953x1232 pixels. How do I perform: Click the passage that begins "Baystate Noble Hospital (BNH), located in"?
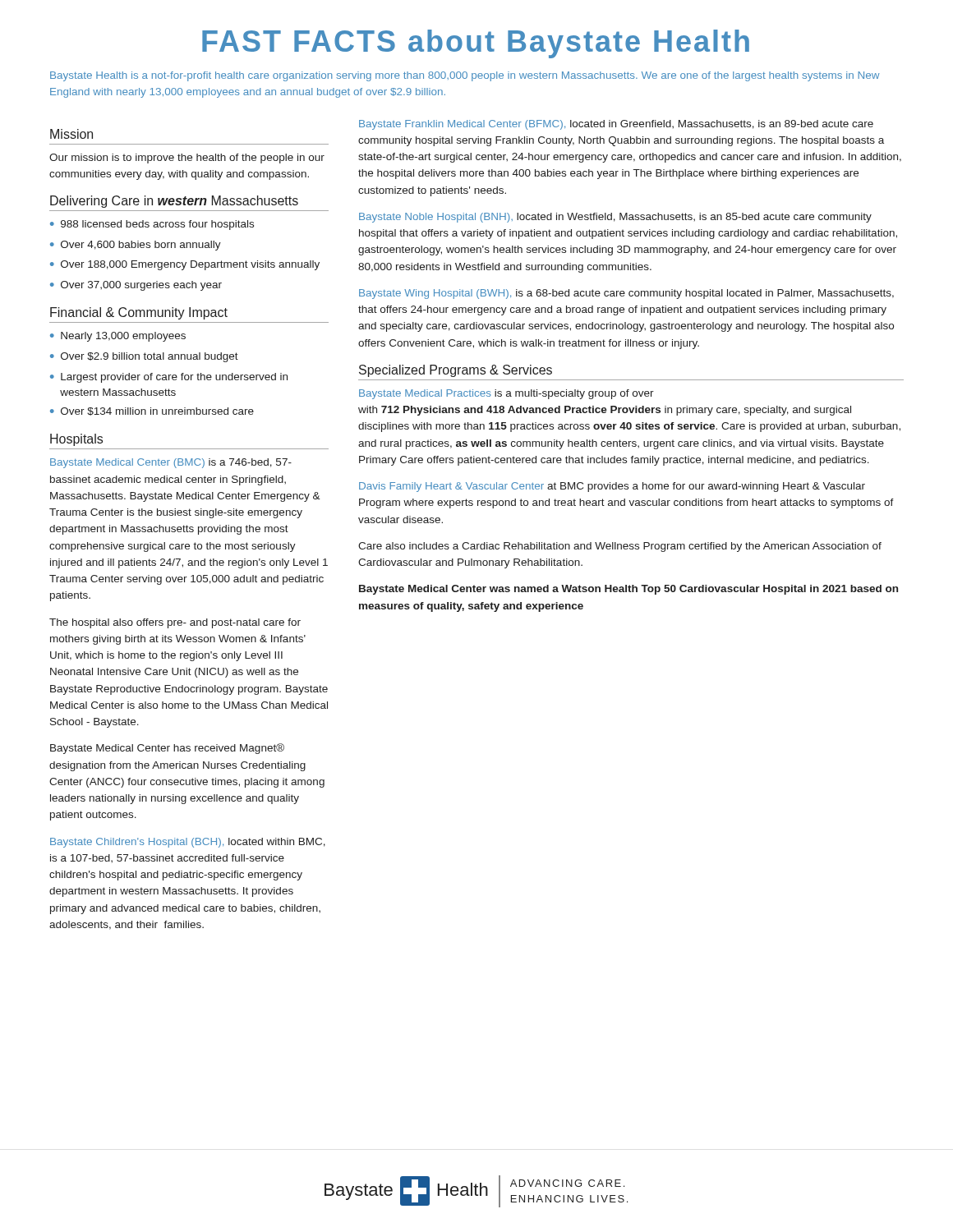(x=628, y=241)
